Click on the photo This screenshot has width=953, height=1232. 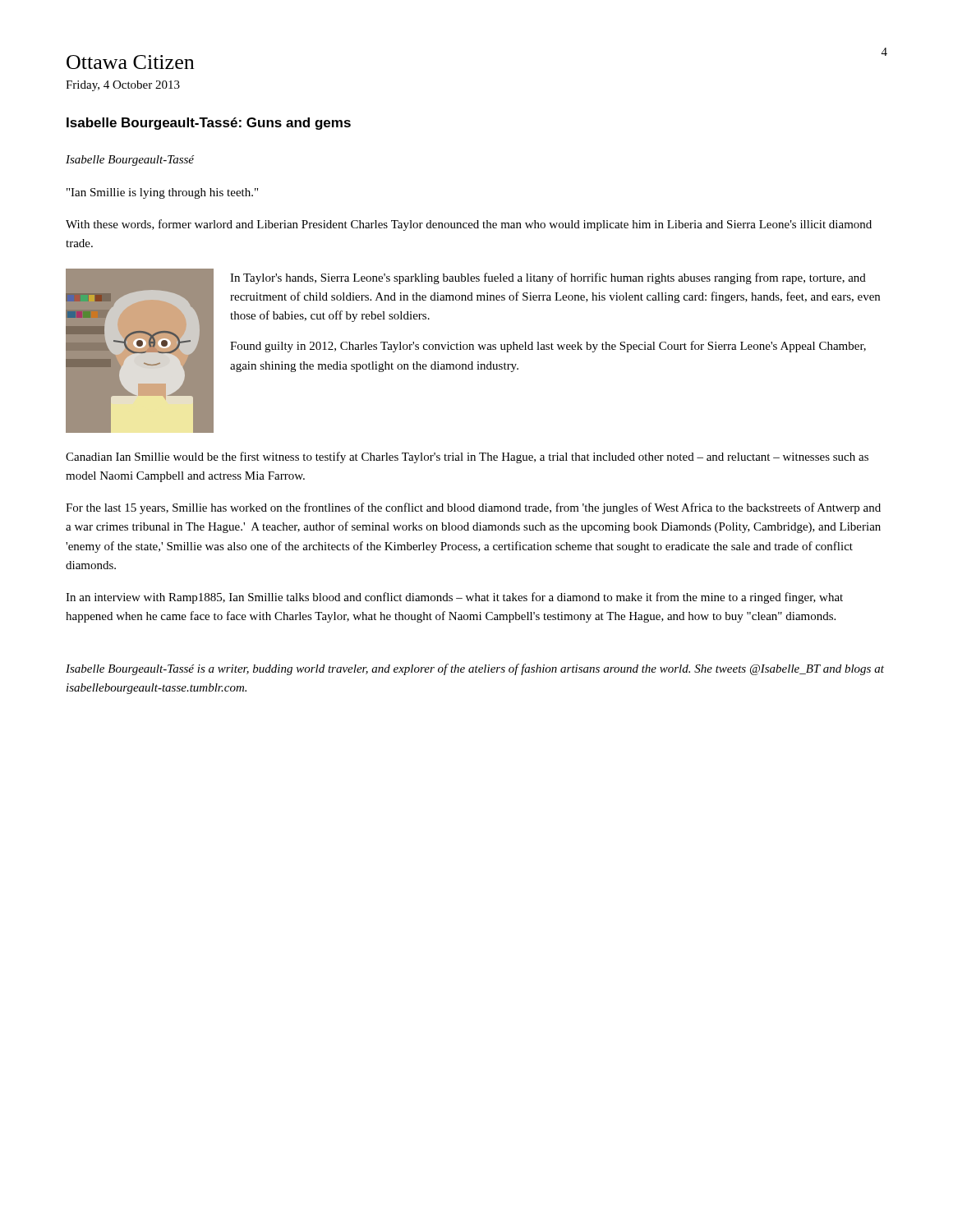(x=140, y=351)
